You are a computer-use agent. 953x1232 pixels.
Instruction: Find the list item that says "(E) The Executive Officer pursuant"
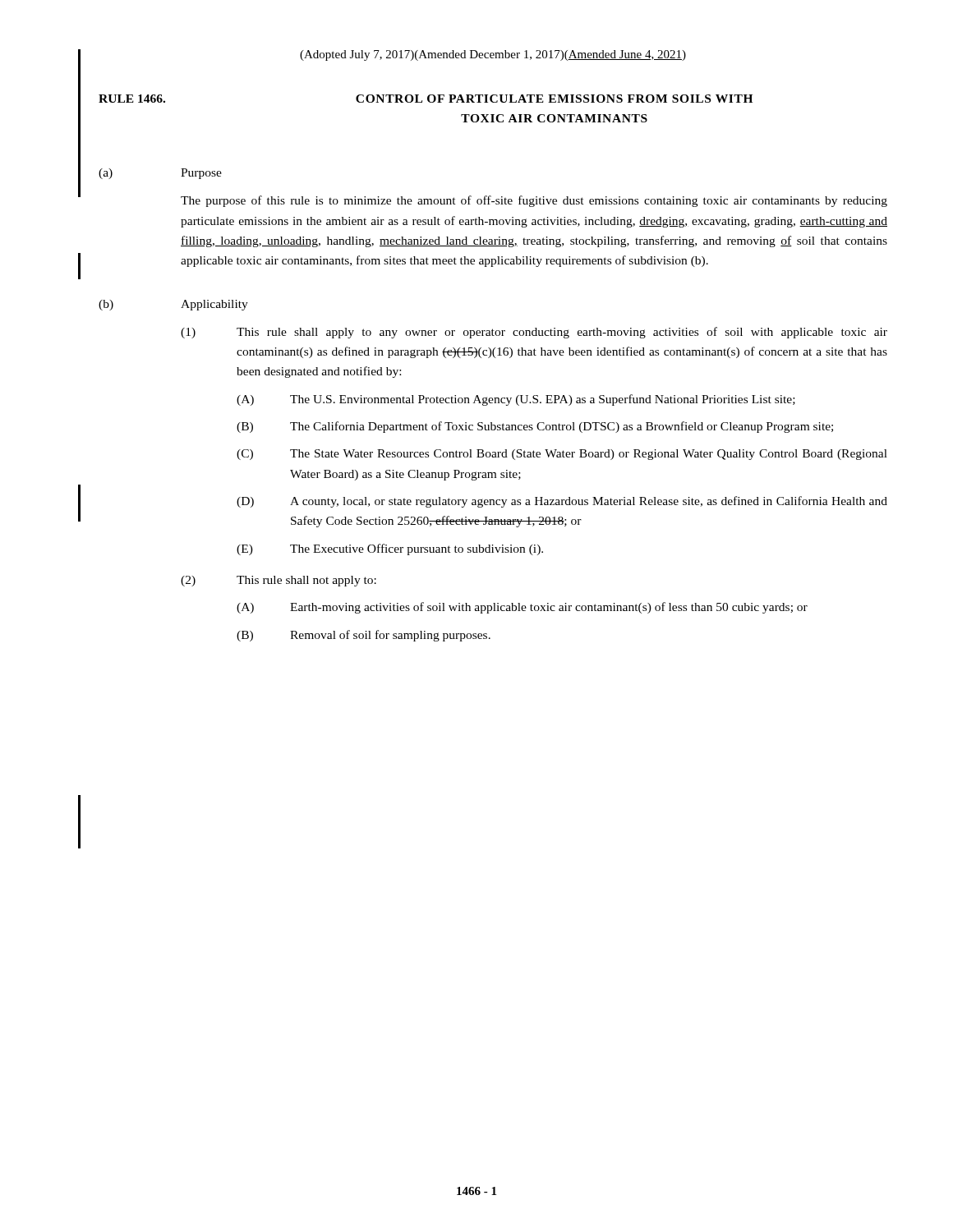390,549
